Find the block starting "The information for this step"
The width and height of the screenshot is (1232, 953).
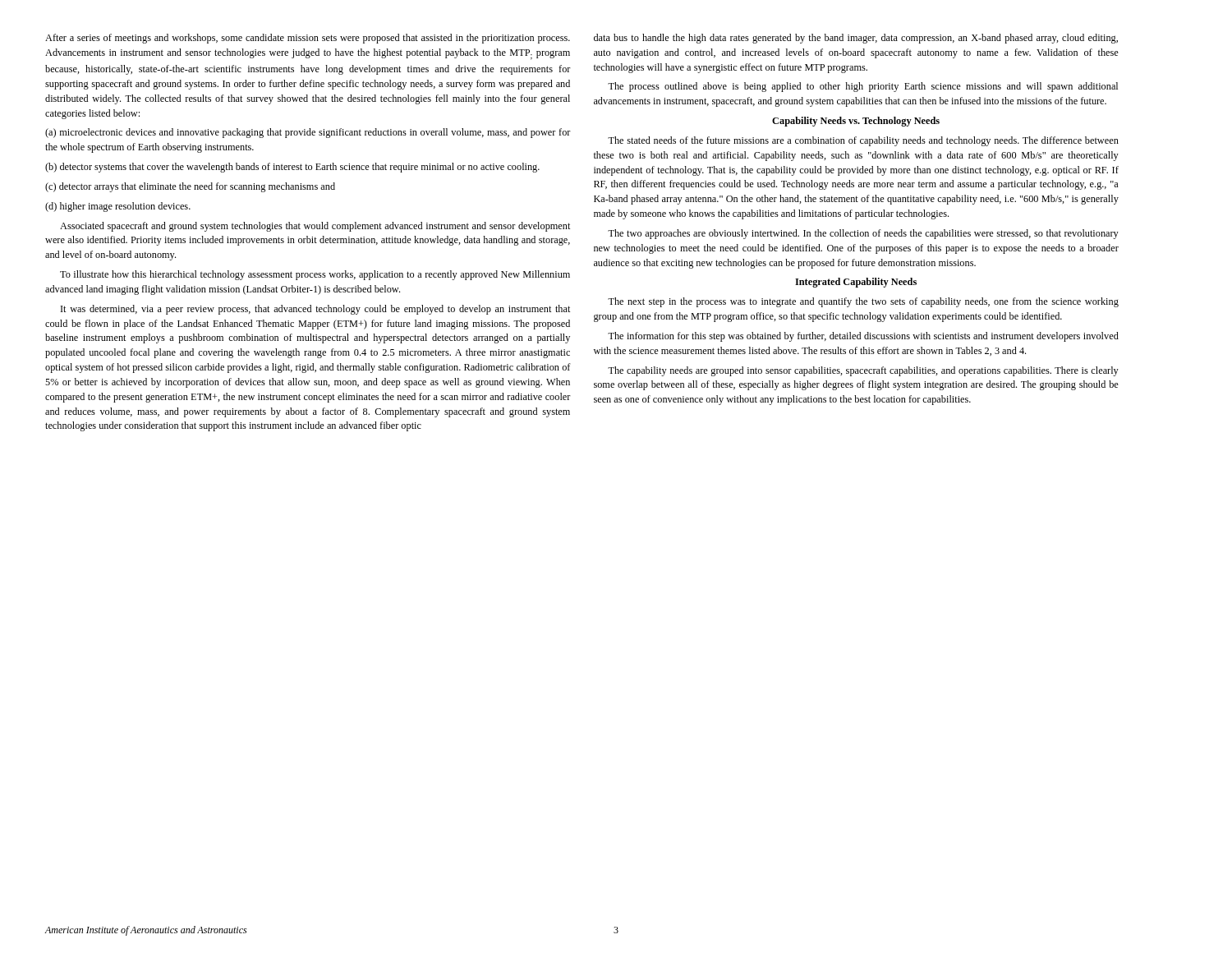click(856, 344)
